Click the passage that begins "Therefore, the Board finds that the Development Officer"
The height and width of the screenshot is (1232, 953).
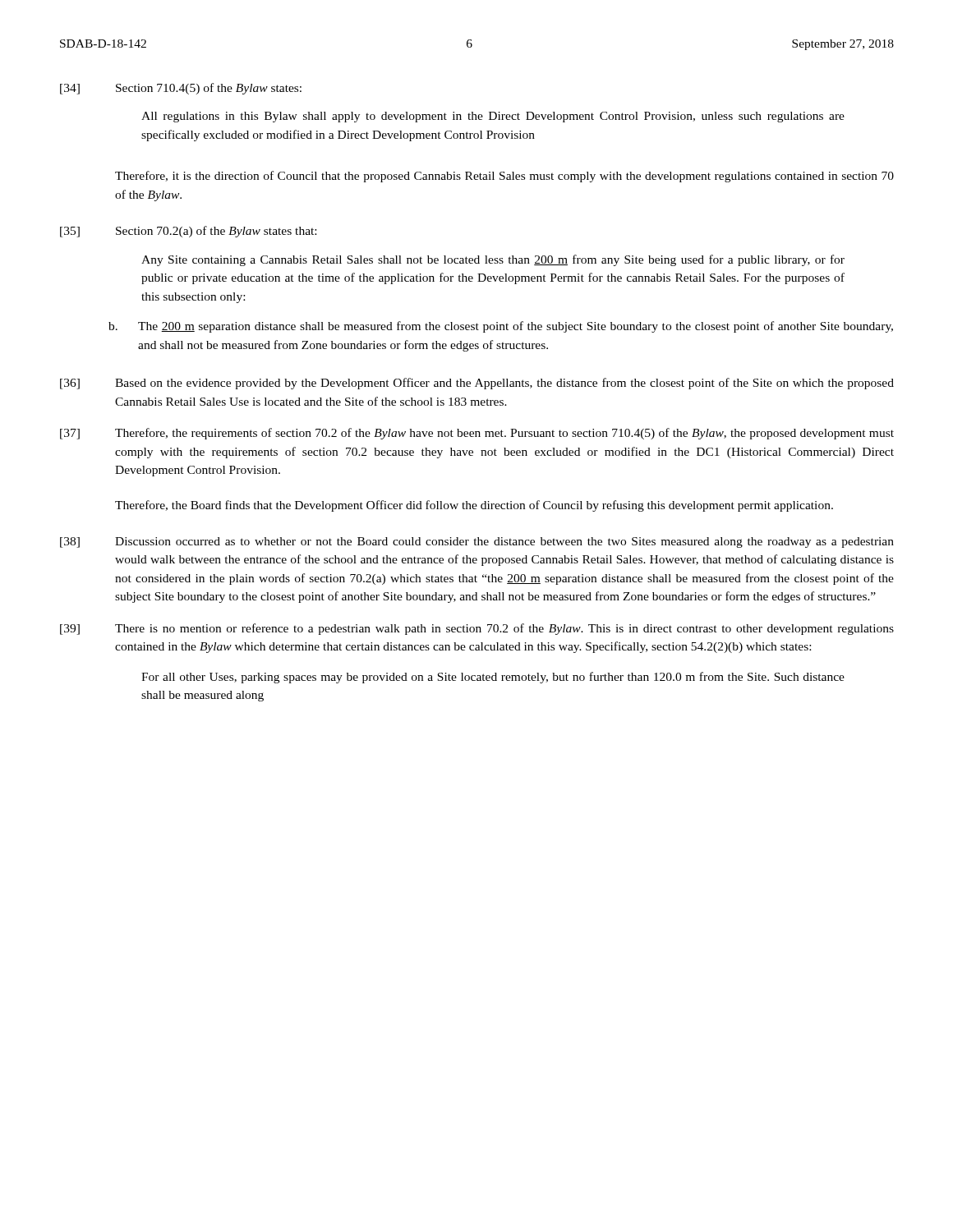pos(474,504)
